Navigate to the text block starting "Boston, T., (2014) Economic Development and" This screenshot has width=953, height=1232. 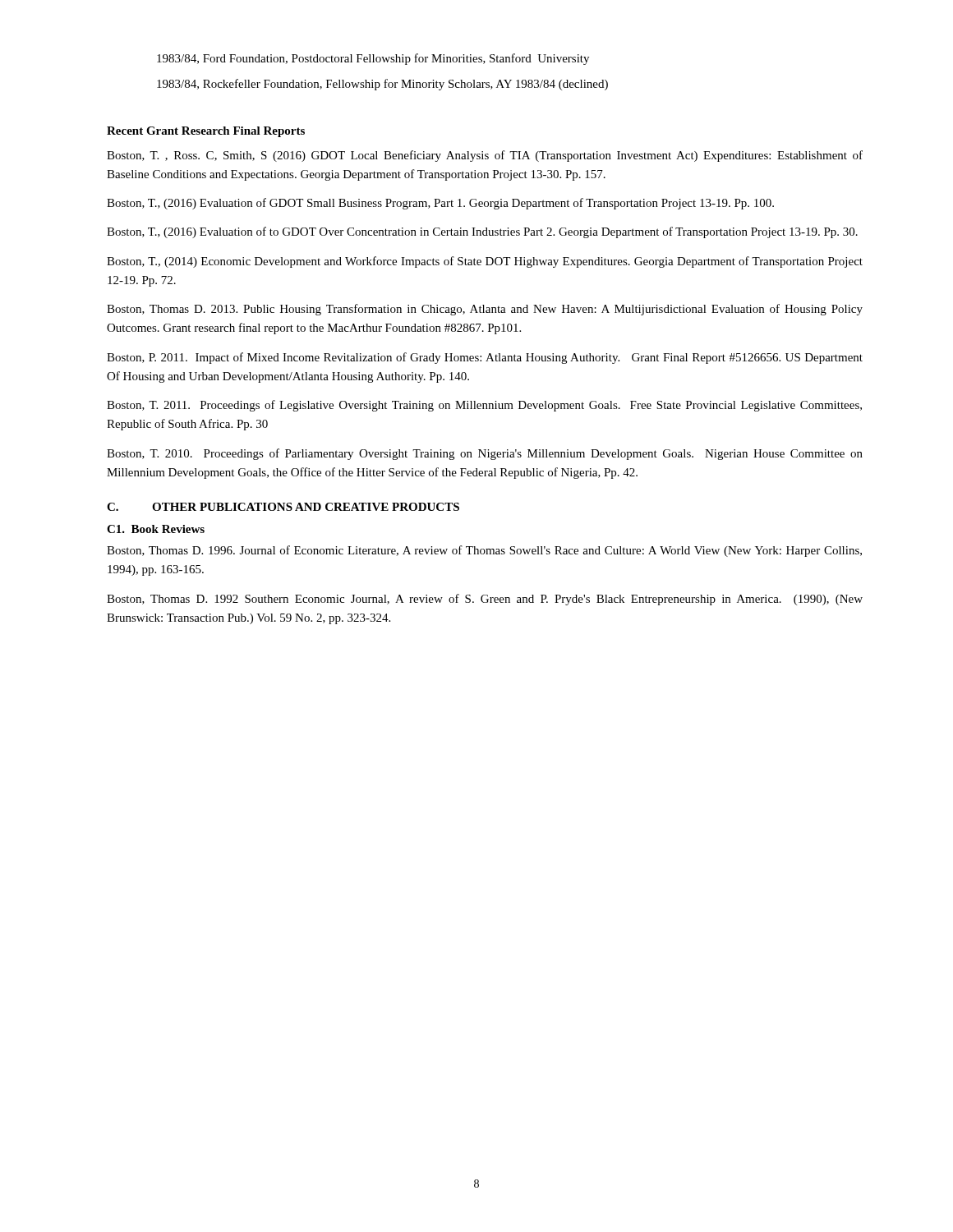[485, 270]
